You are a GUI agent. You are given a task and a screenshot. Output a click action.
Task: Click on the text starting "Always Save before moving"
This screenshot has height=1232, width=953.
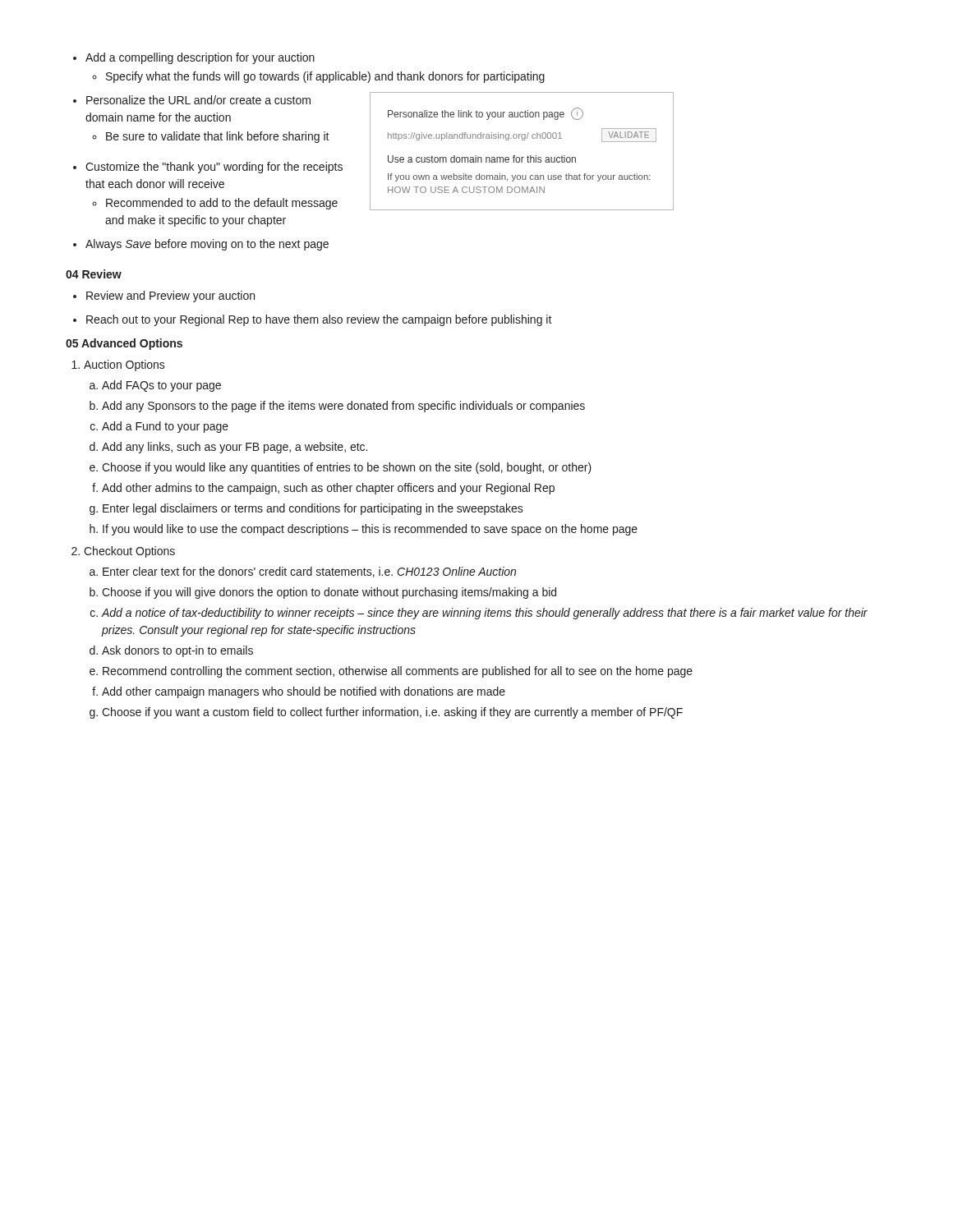click(205, 244)
